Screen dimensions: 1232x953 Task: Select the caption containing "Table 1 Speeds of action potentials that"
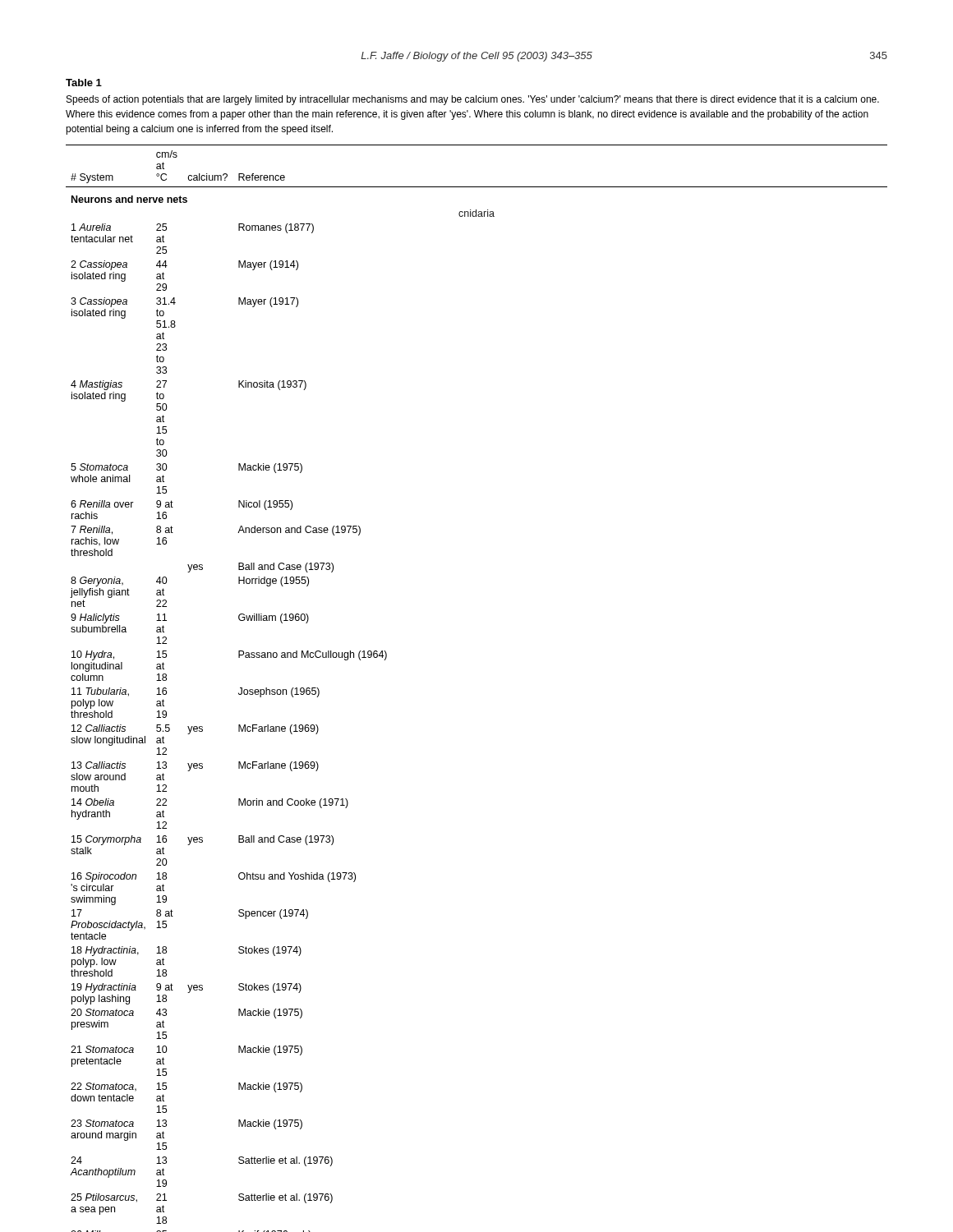476,106
